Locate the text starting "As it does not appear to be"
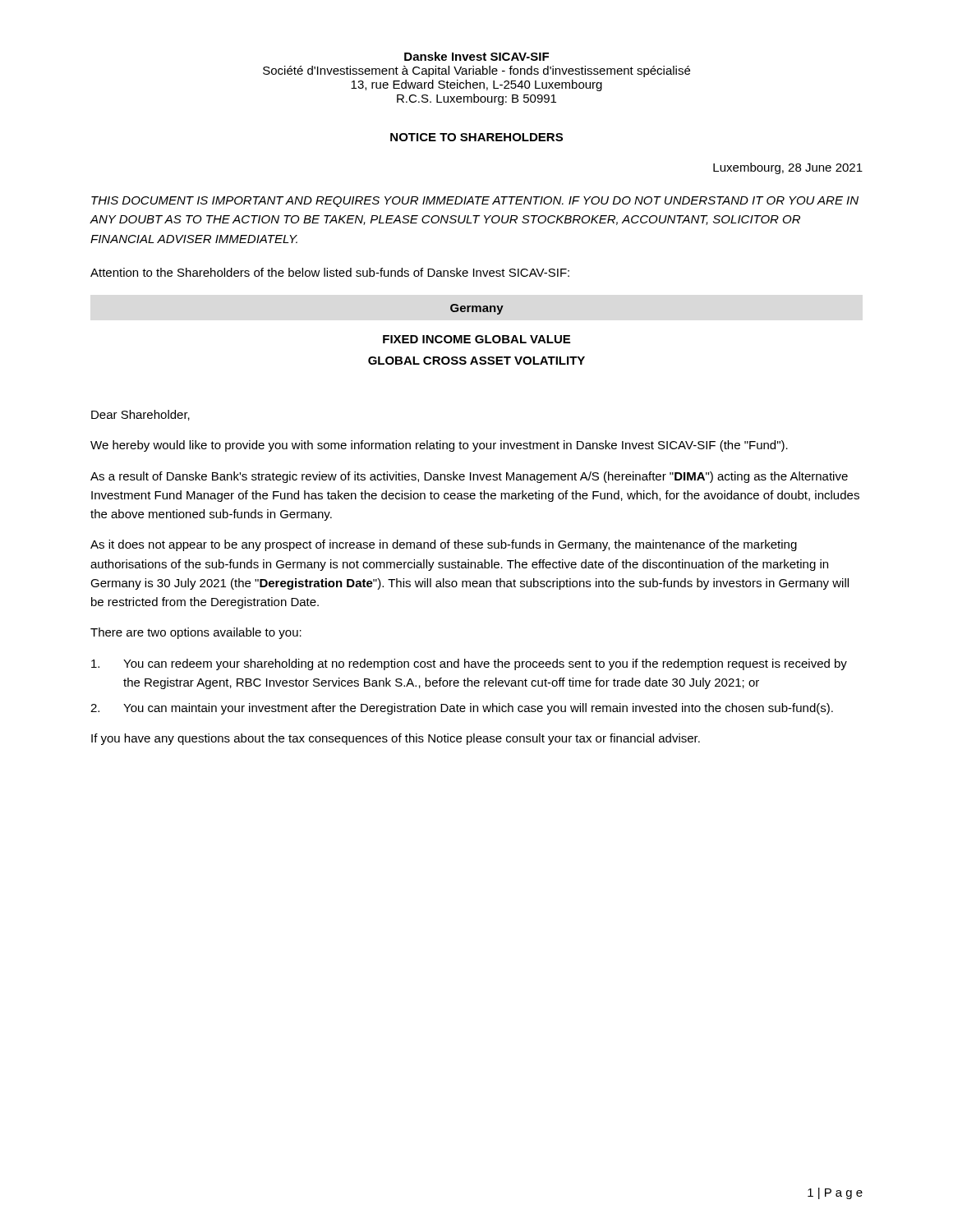This screenshot has width=953, height=1232. pos(470,573)
